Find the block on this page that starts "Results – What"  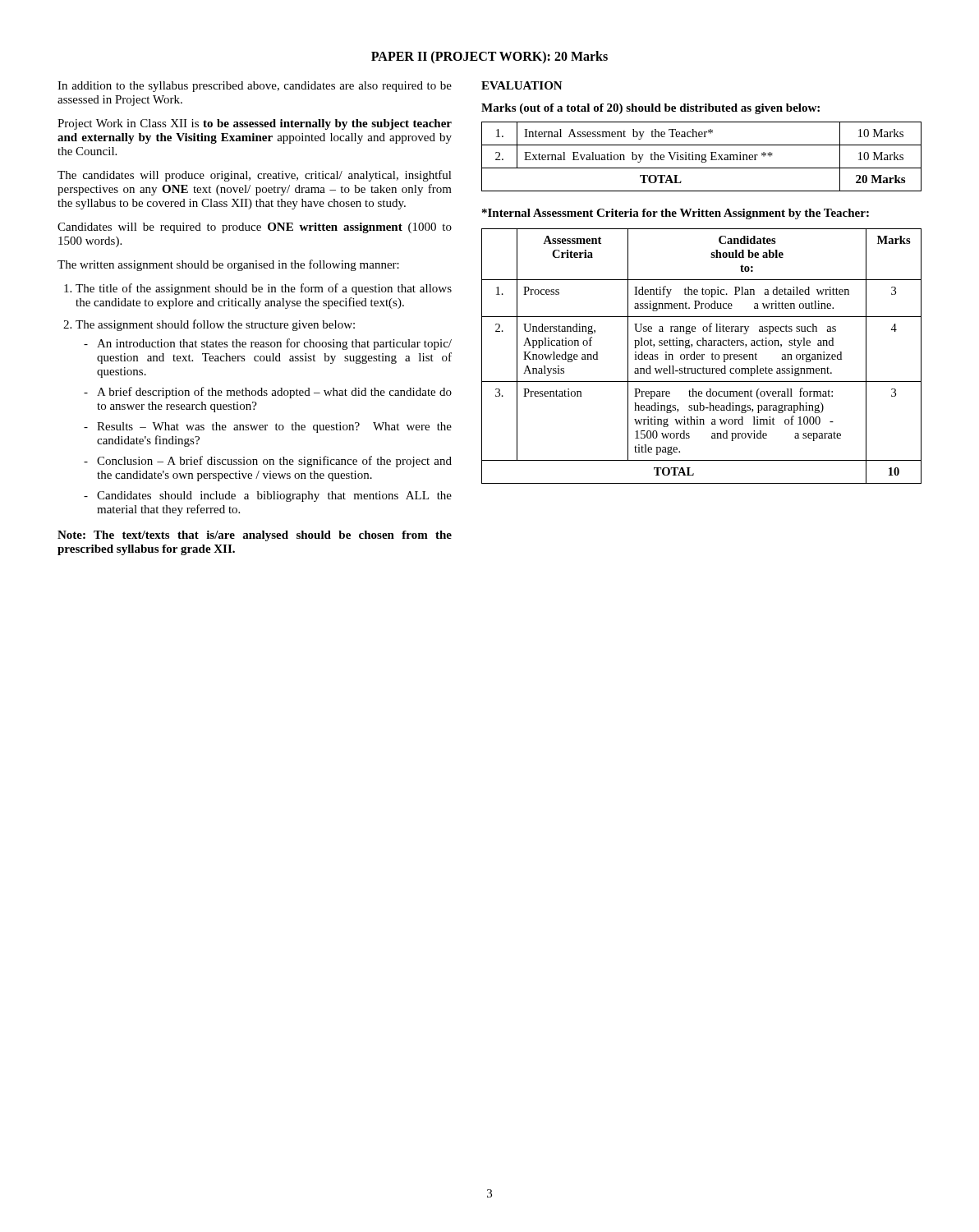coord(274,433)
